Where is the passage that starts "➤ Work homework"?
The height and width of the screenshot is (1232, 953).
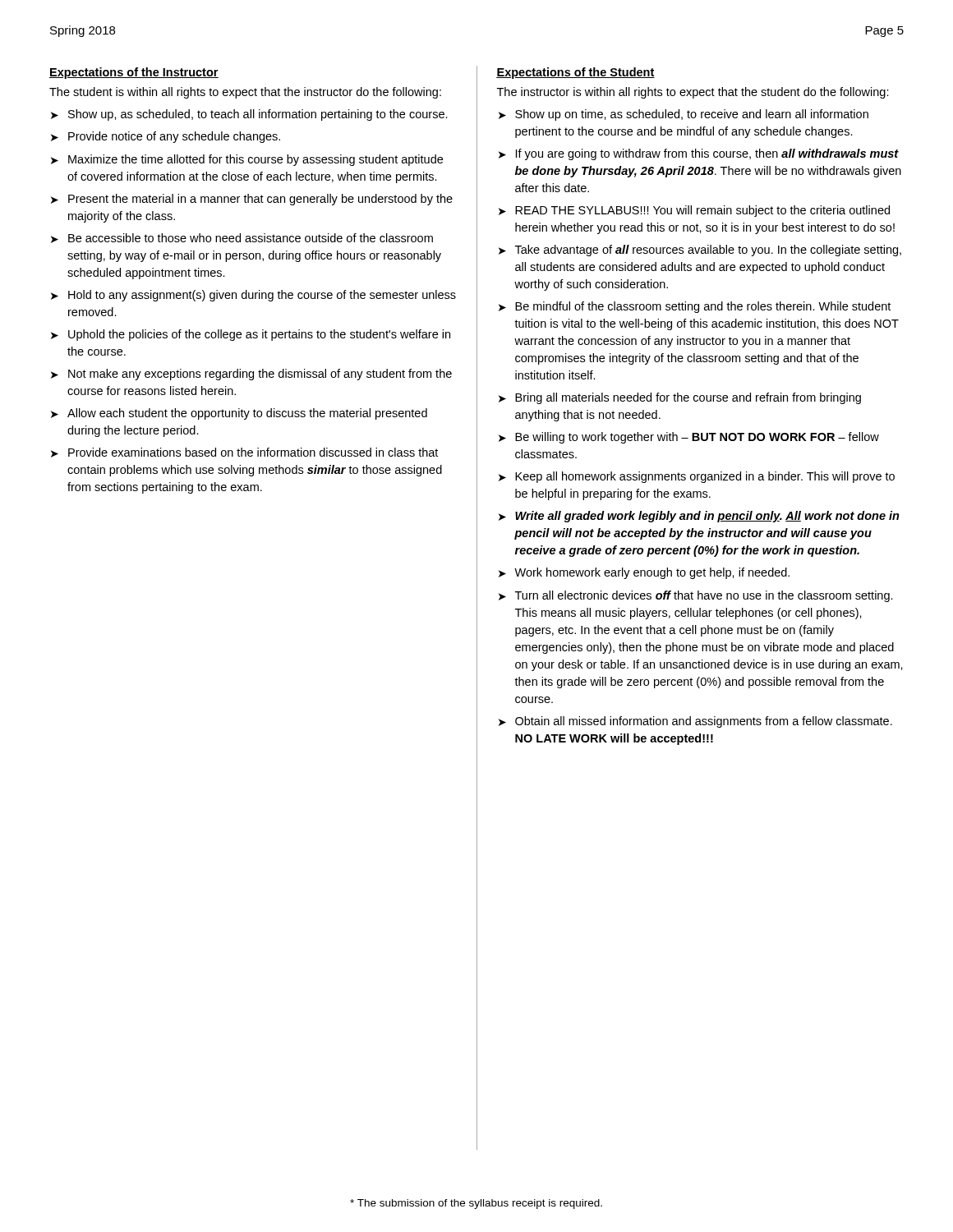point(700,573)
